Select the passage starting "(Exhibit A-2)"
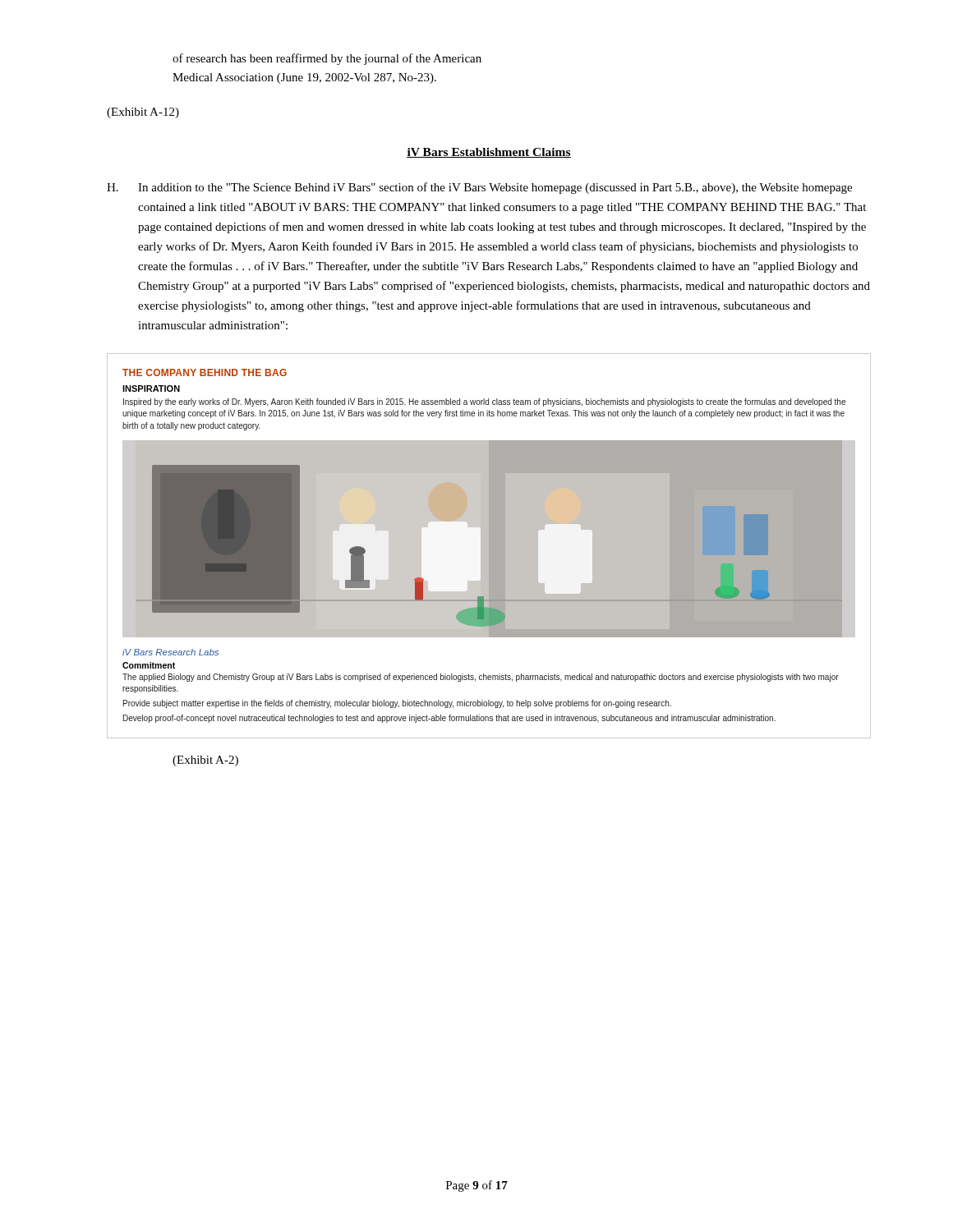The width and height of the screenshot is (953, 1232). click(x=206, y=760)
